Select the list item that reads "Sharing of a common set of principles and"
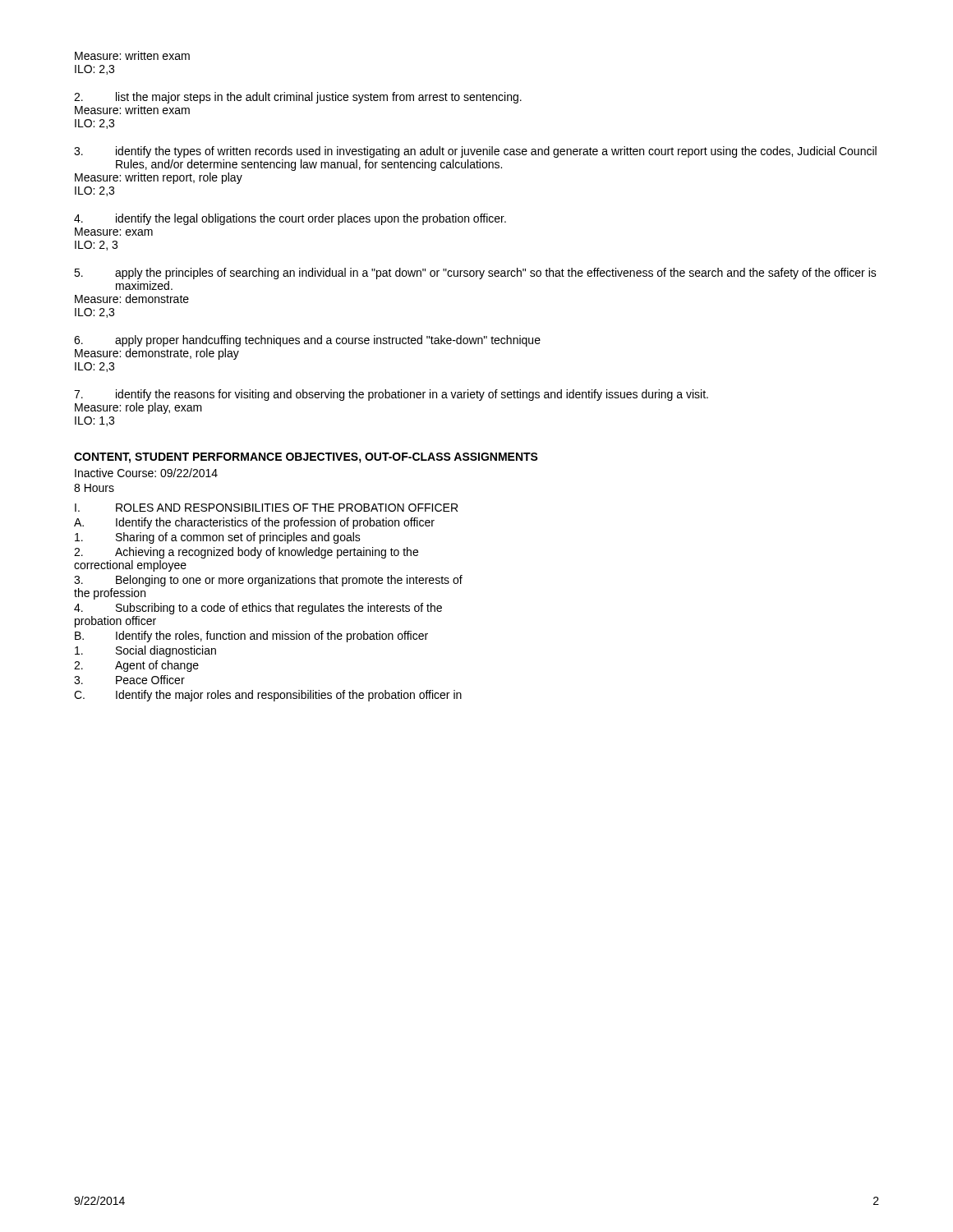 [x=217, y=537]
